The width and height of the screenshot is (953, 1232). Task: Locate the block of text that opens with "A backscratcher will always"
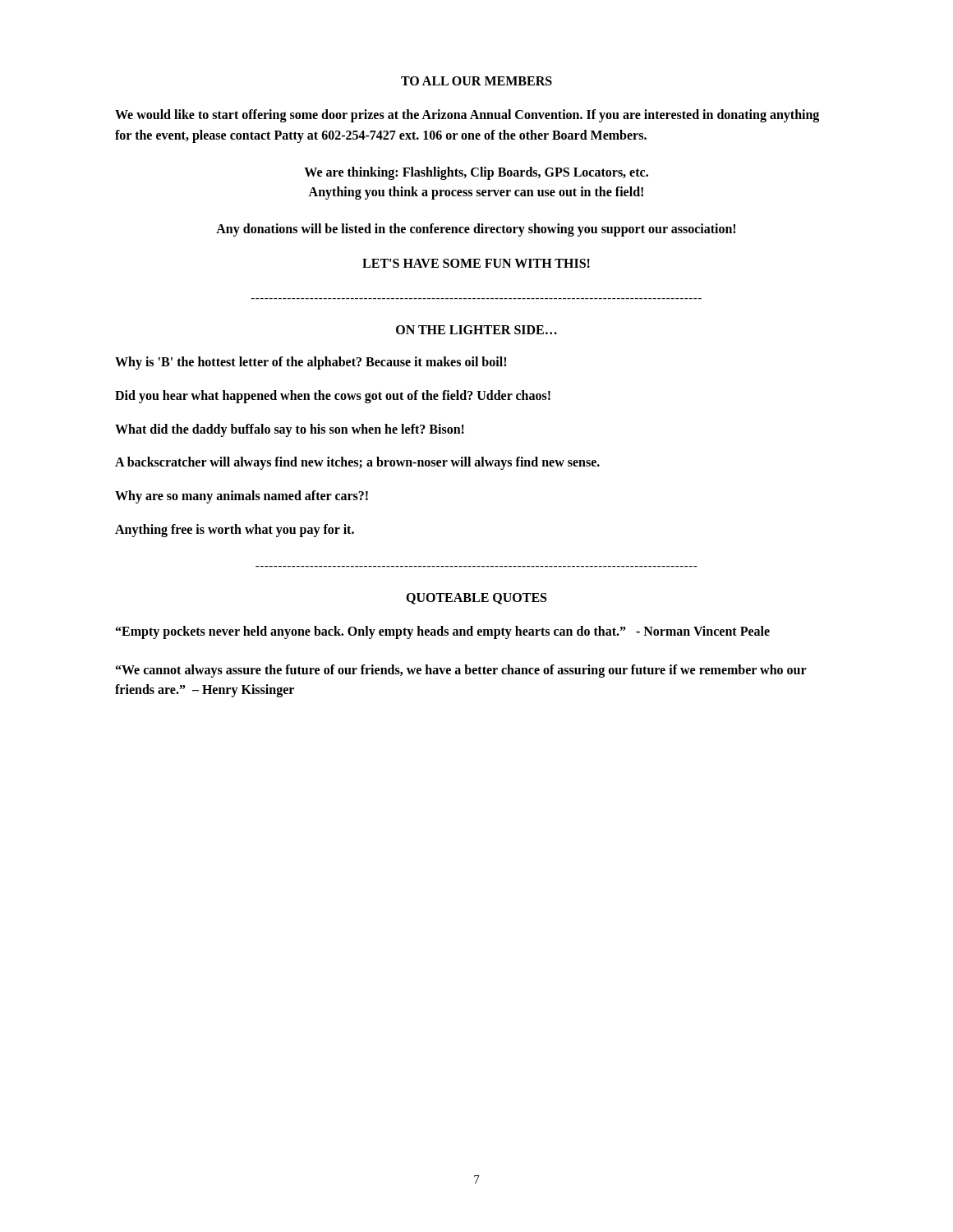pyautogui.click(x=357, y=462)
